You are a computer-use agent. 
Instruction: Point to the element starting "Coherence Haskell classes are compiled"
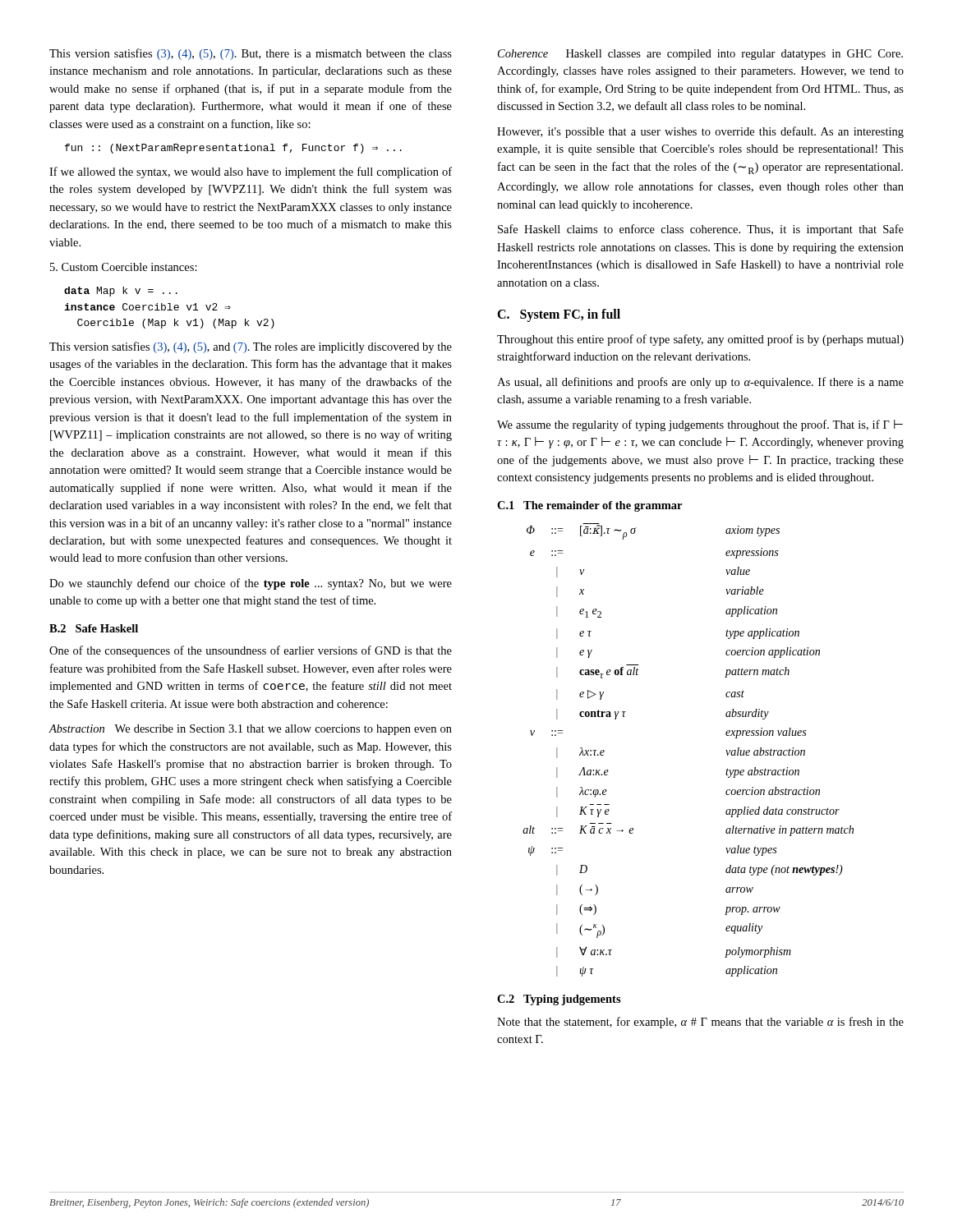(700, 168)
